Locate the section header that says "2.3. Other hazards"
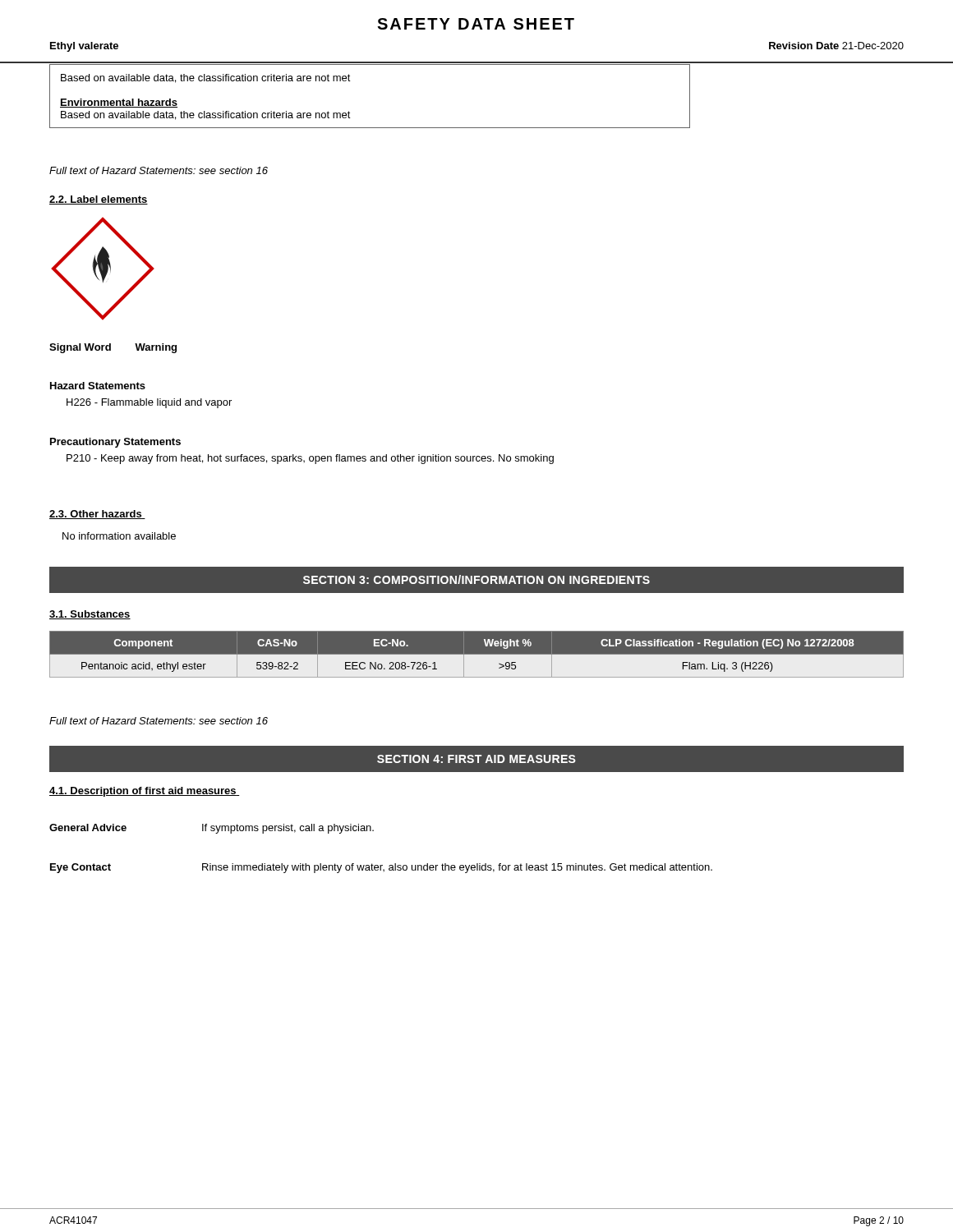The image size is (953, 1232). click(97, 514)
